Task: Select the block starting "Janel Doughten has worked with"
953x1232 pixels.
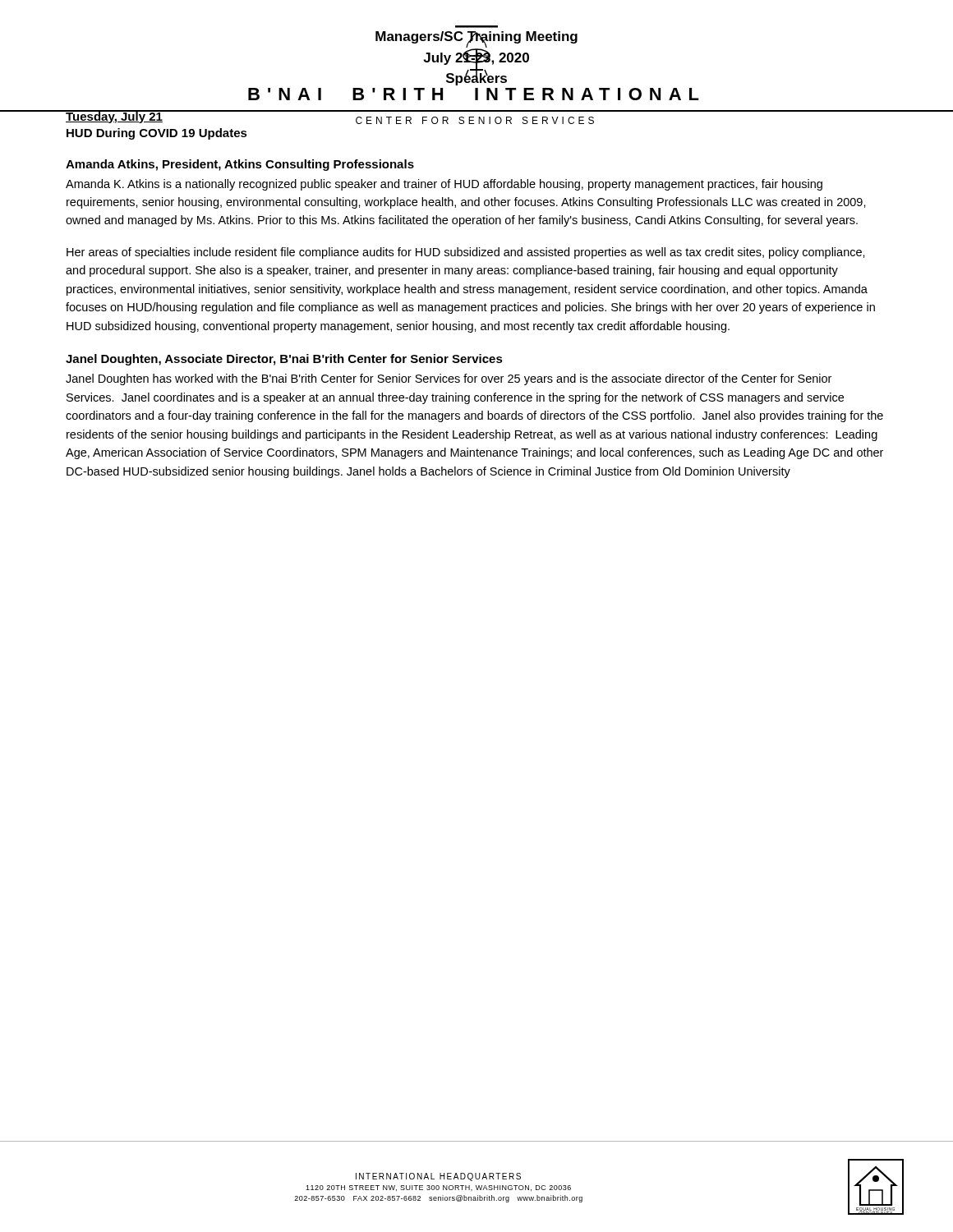Action: [x=476, y=425]
